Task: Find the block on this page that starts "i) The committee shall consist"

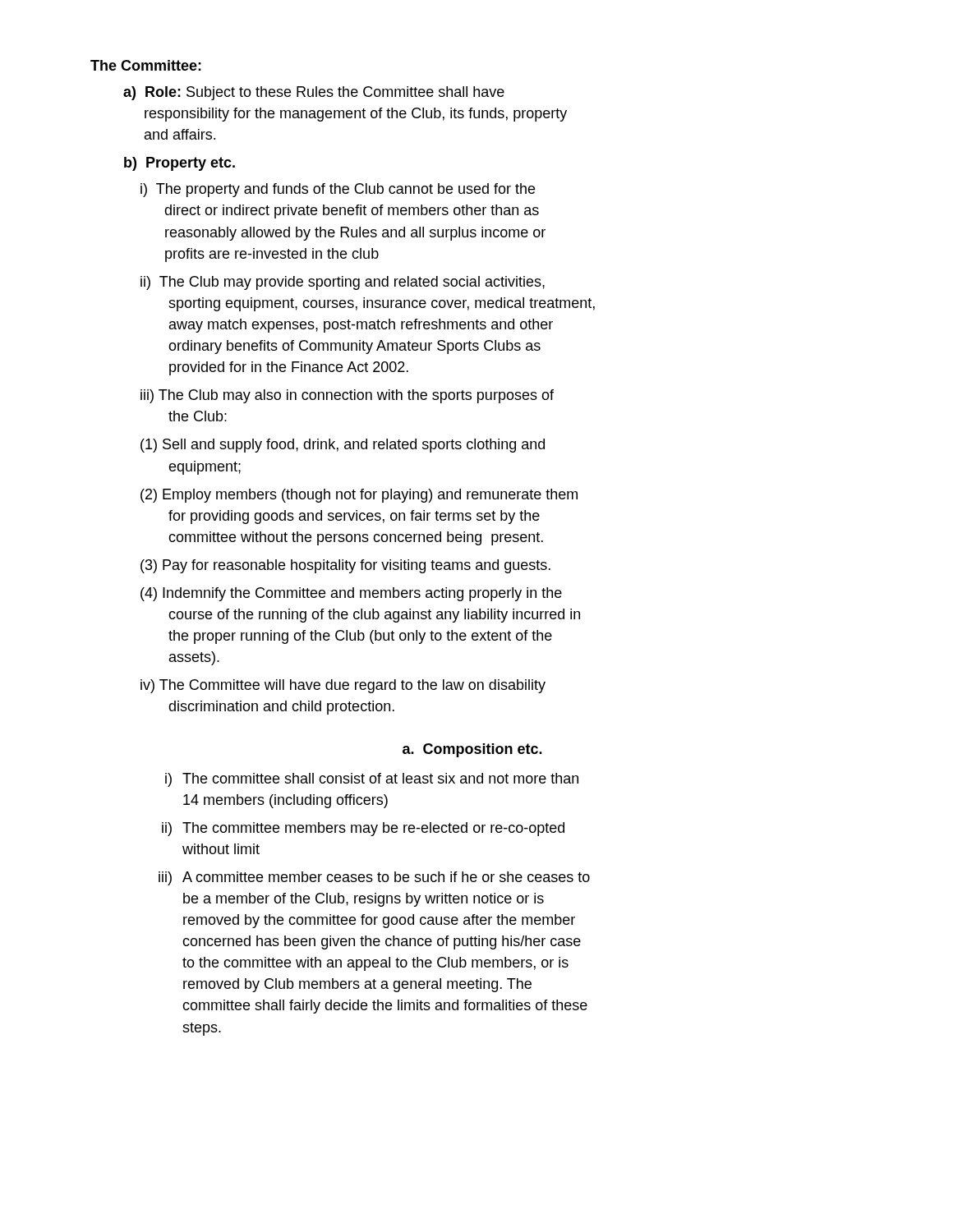Action: [497, 789]
